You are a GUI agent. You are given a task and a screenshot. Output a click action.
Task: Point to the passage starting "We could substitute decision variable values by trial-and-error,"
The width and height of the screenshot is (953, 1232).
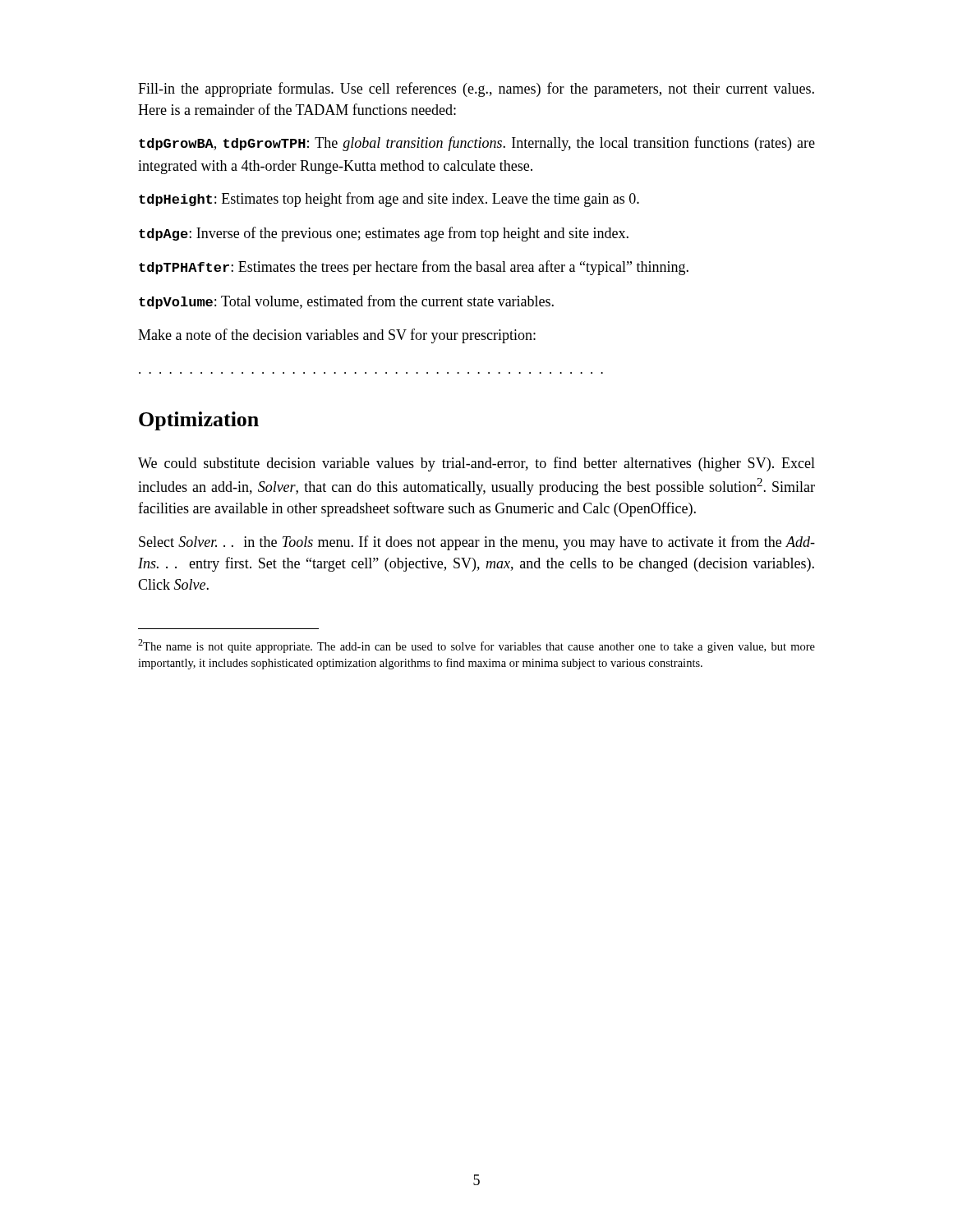click(476, 486)
